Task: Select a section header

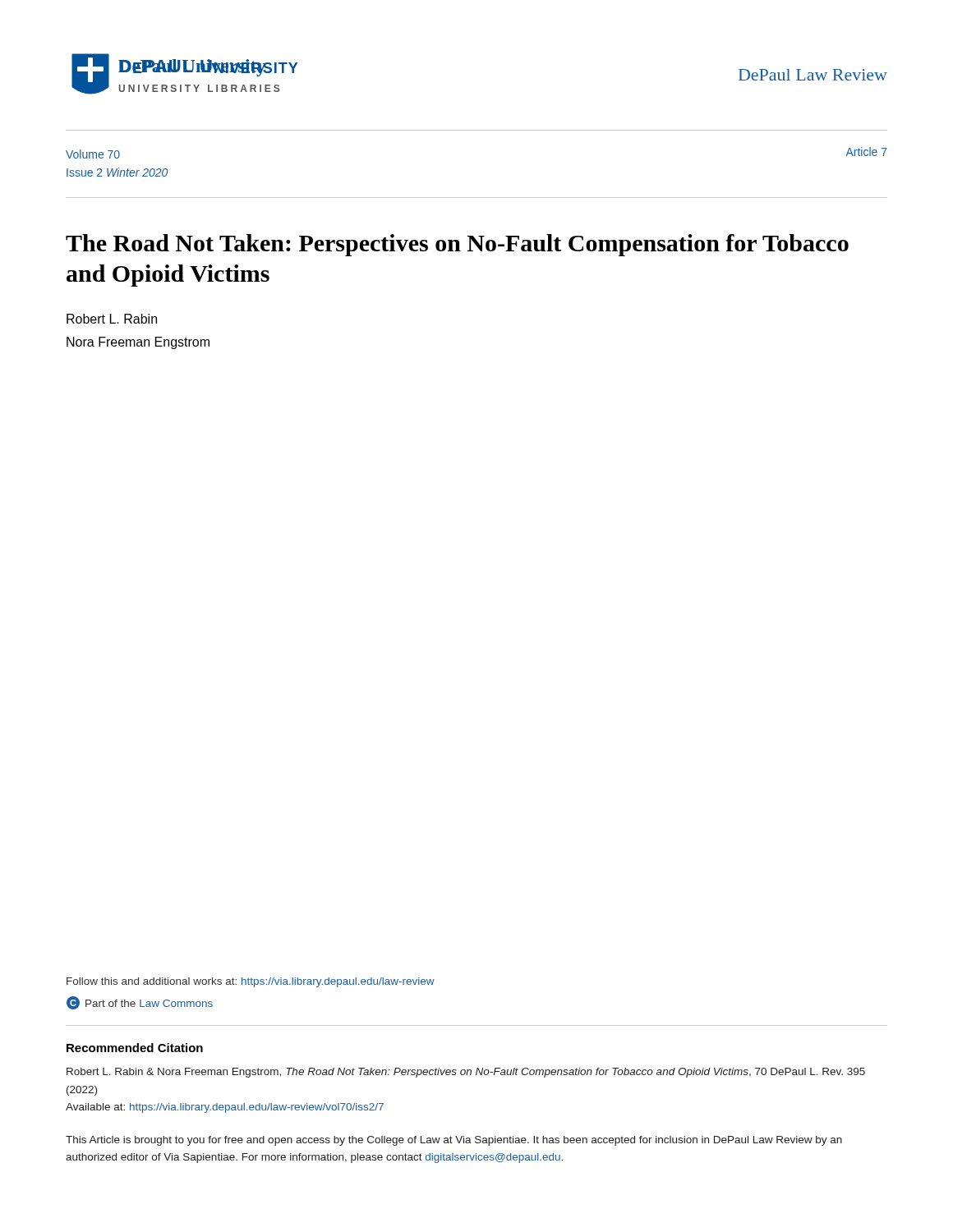Action: [x=135, y=1048]
